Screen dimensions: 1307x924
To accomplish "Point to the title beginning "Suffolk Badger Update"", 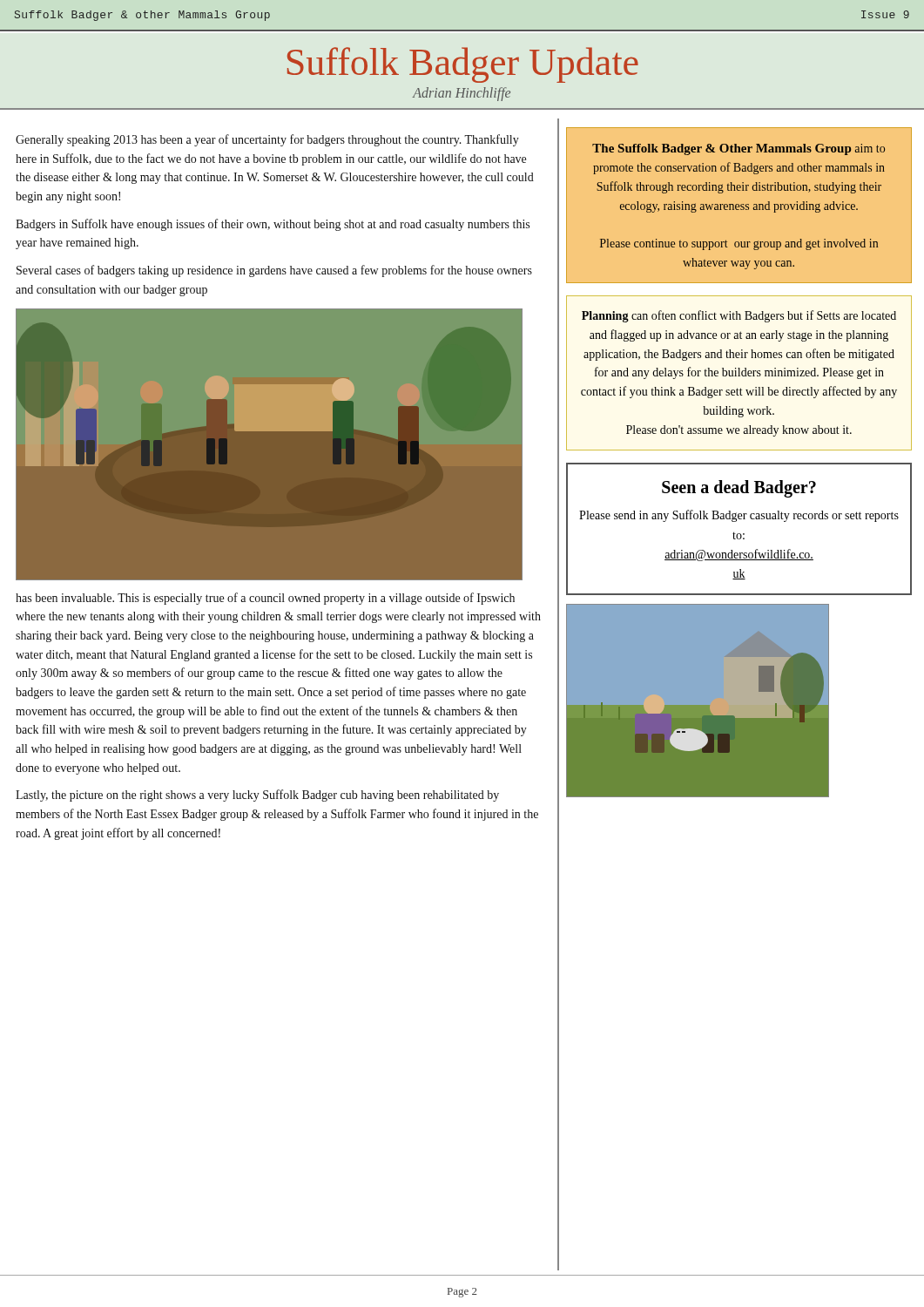I will [x=462, y=71].
